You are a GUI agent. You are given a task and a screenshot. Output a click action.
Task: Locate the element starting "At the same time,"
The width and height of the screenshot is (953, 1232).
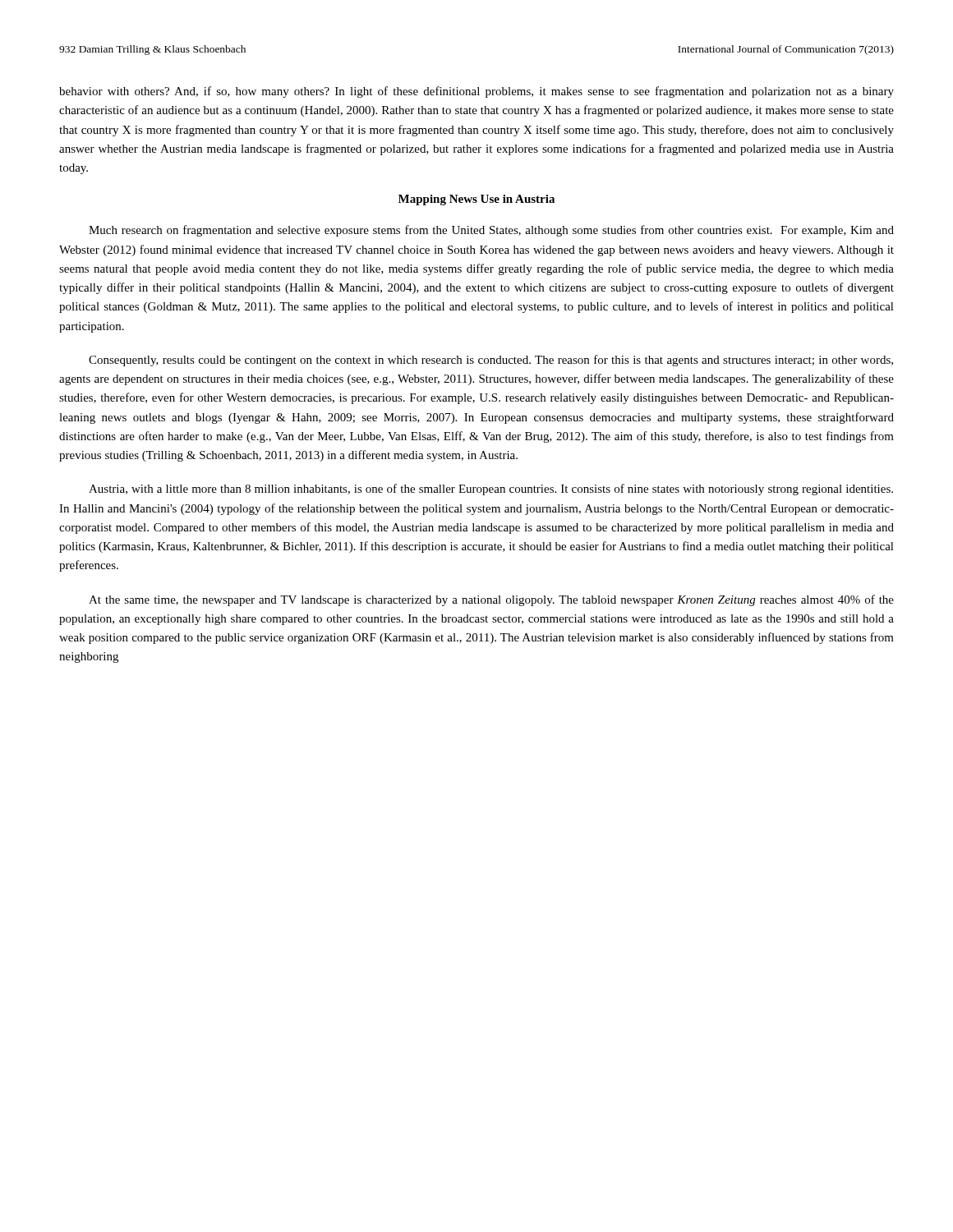point(476,628)
